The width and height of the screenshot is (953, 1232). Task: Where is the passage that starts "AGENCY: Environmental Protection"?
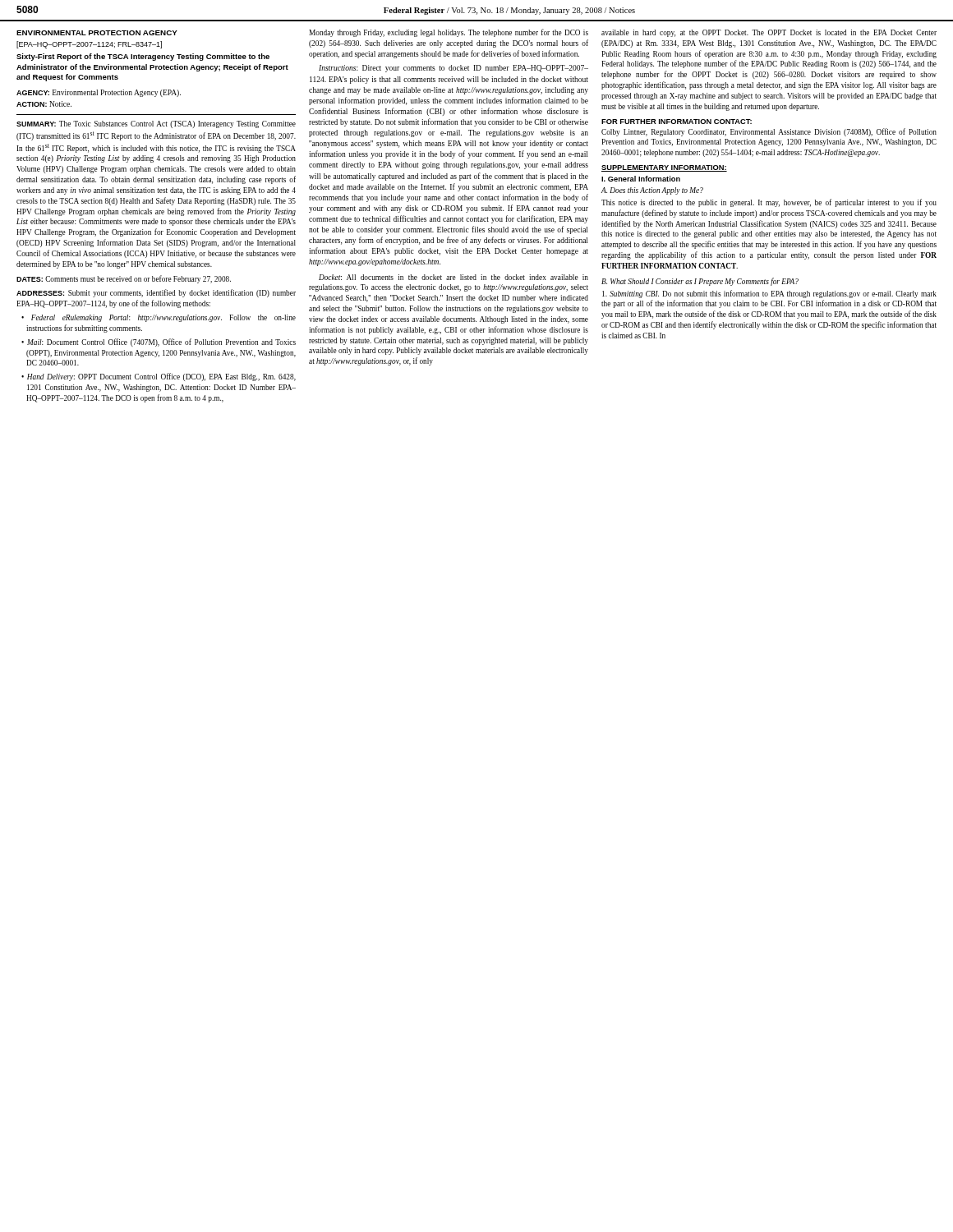(x=99, y=93)
